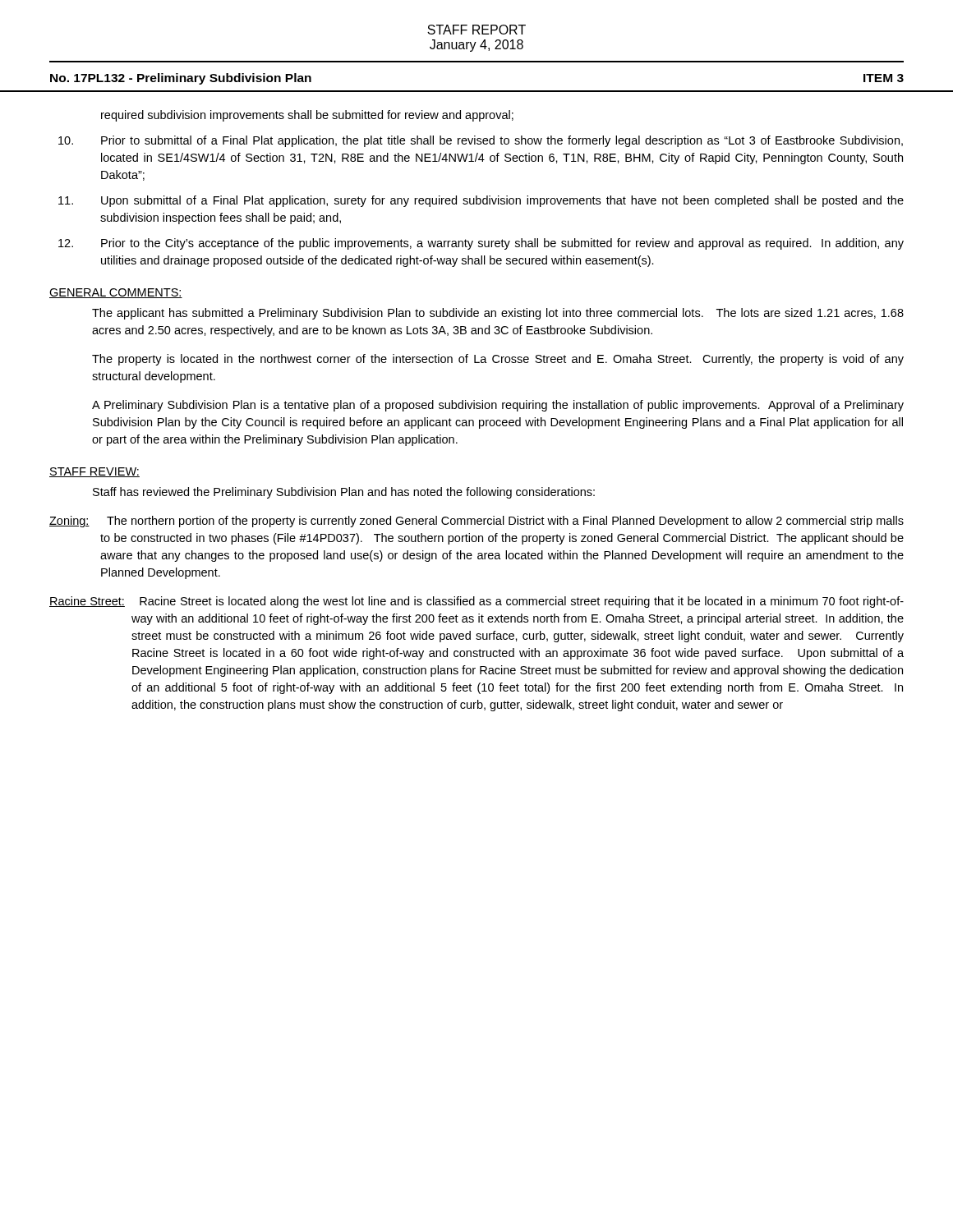Select the section header that reads "No. 17PL132 - Preliminary"
This screenshot has height=1232, width=953.
pos(177,78)
